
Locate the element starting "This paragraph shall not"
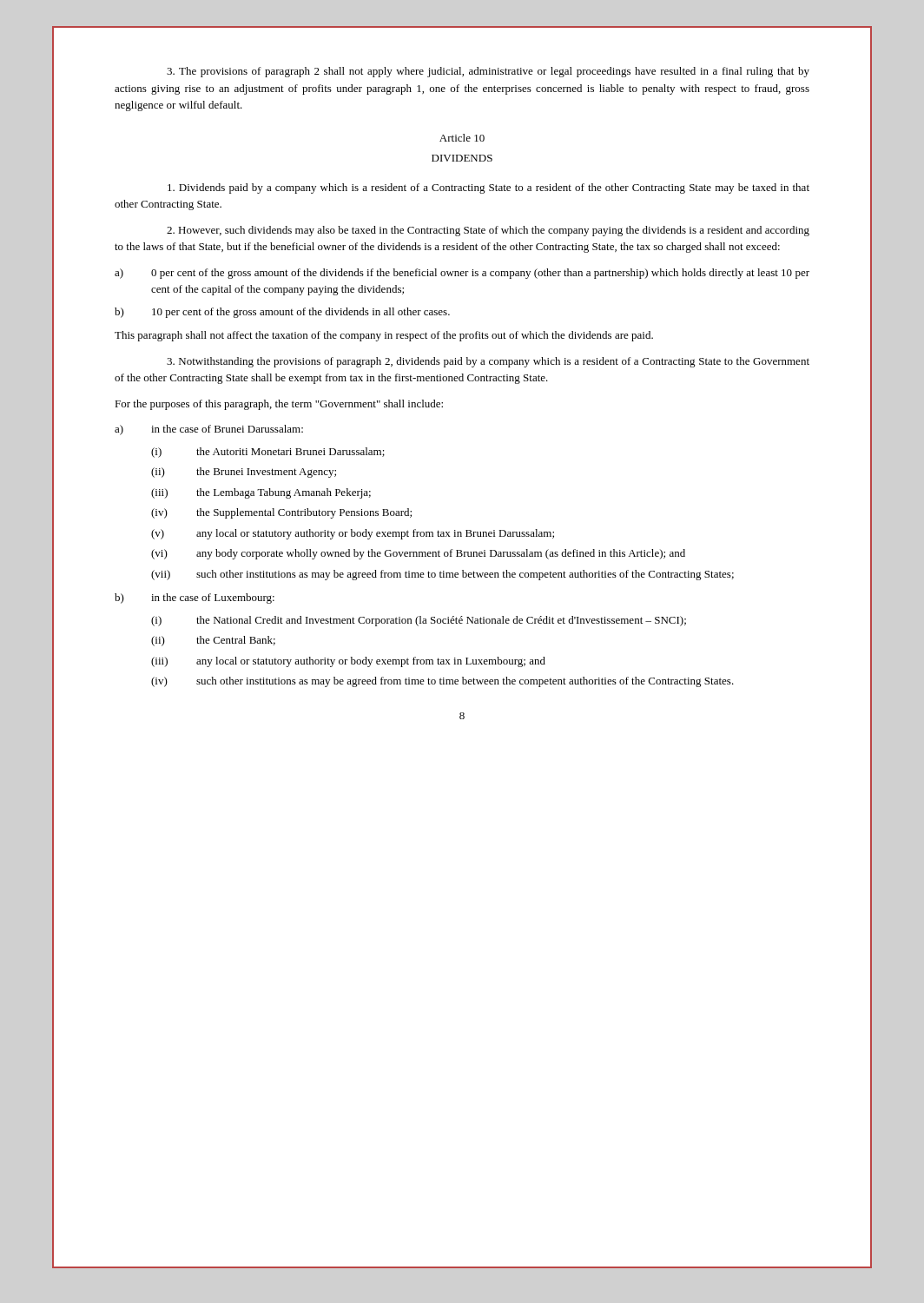click(x=462, y=335)
